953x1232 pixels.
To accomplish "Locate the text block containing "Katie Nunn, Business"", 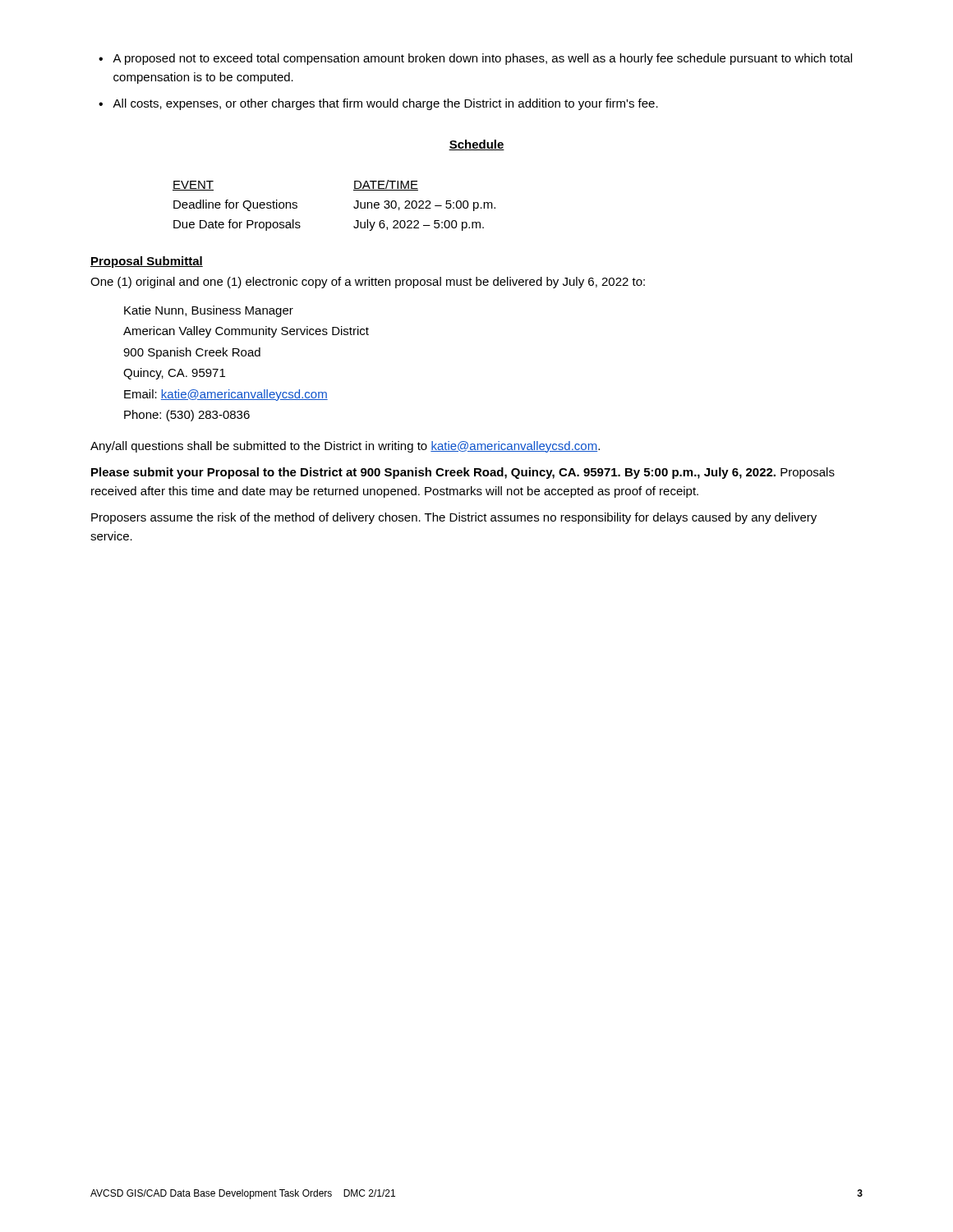I will coord(246,362).
